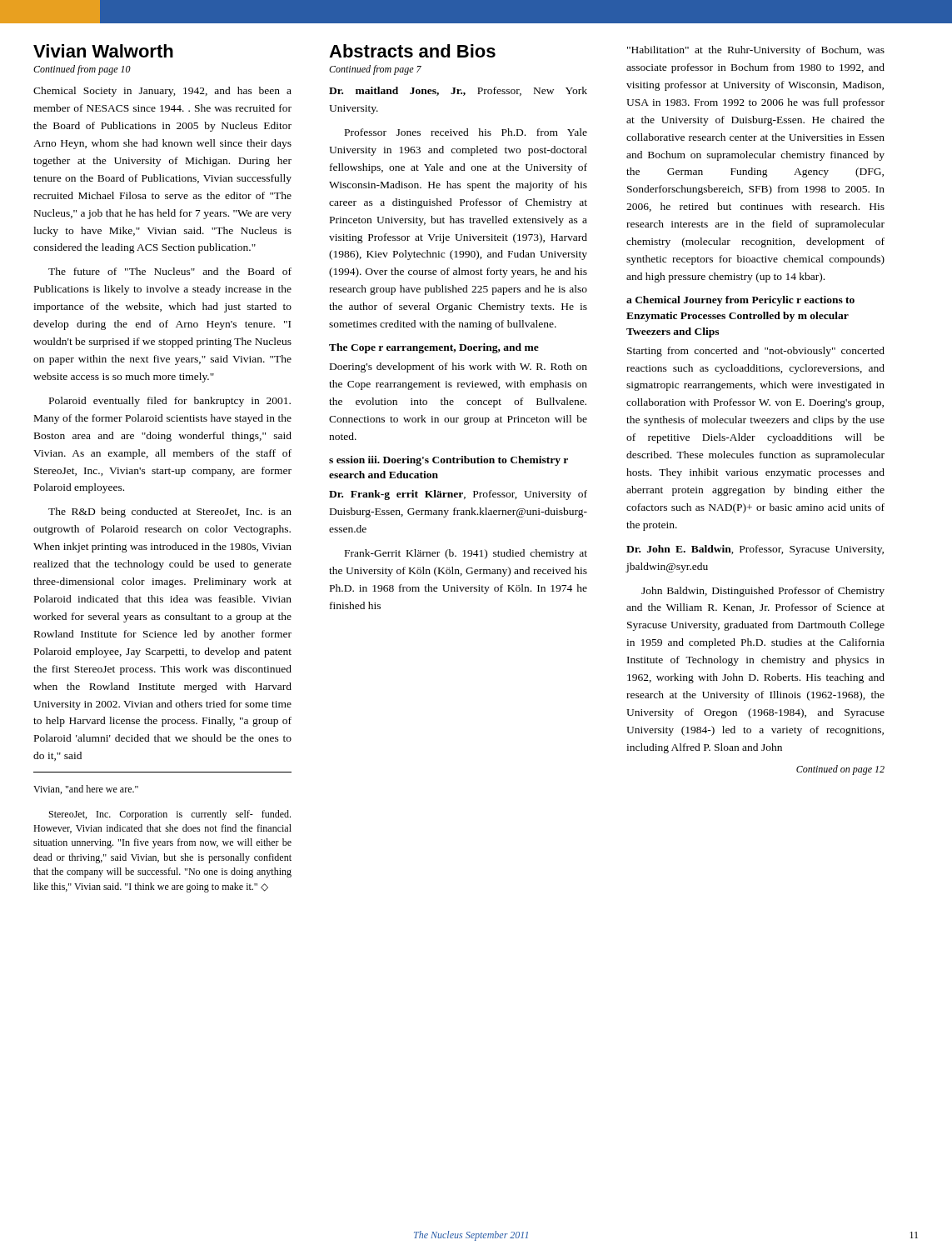Click on the text block that reads "Dr. maitland Jones, Jr., Professor,"
952x1250 pixels.
[x=458, y=100]
